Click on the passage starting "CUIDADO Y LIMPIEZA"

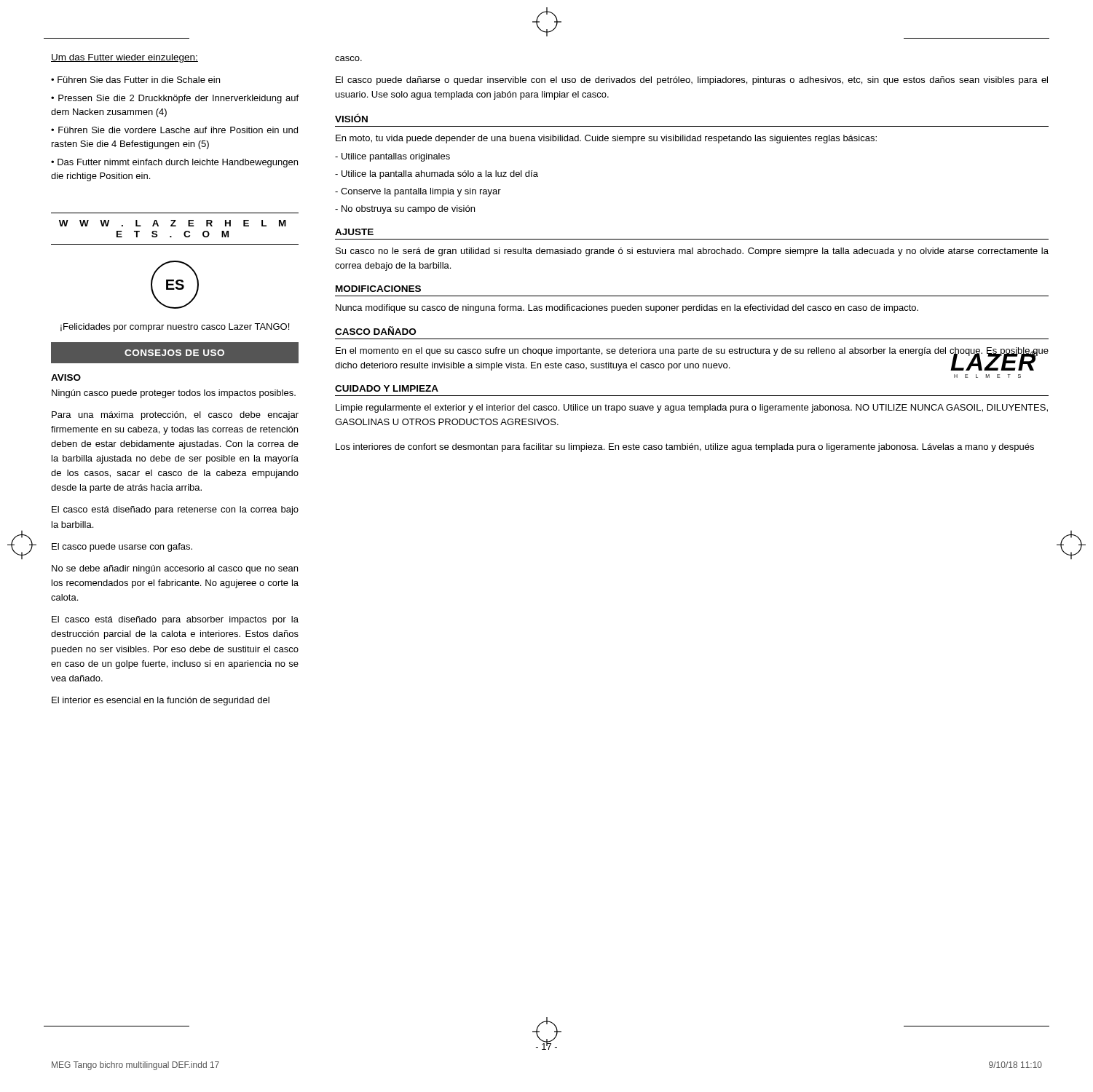pyautogui.click(x=387, y=388)
